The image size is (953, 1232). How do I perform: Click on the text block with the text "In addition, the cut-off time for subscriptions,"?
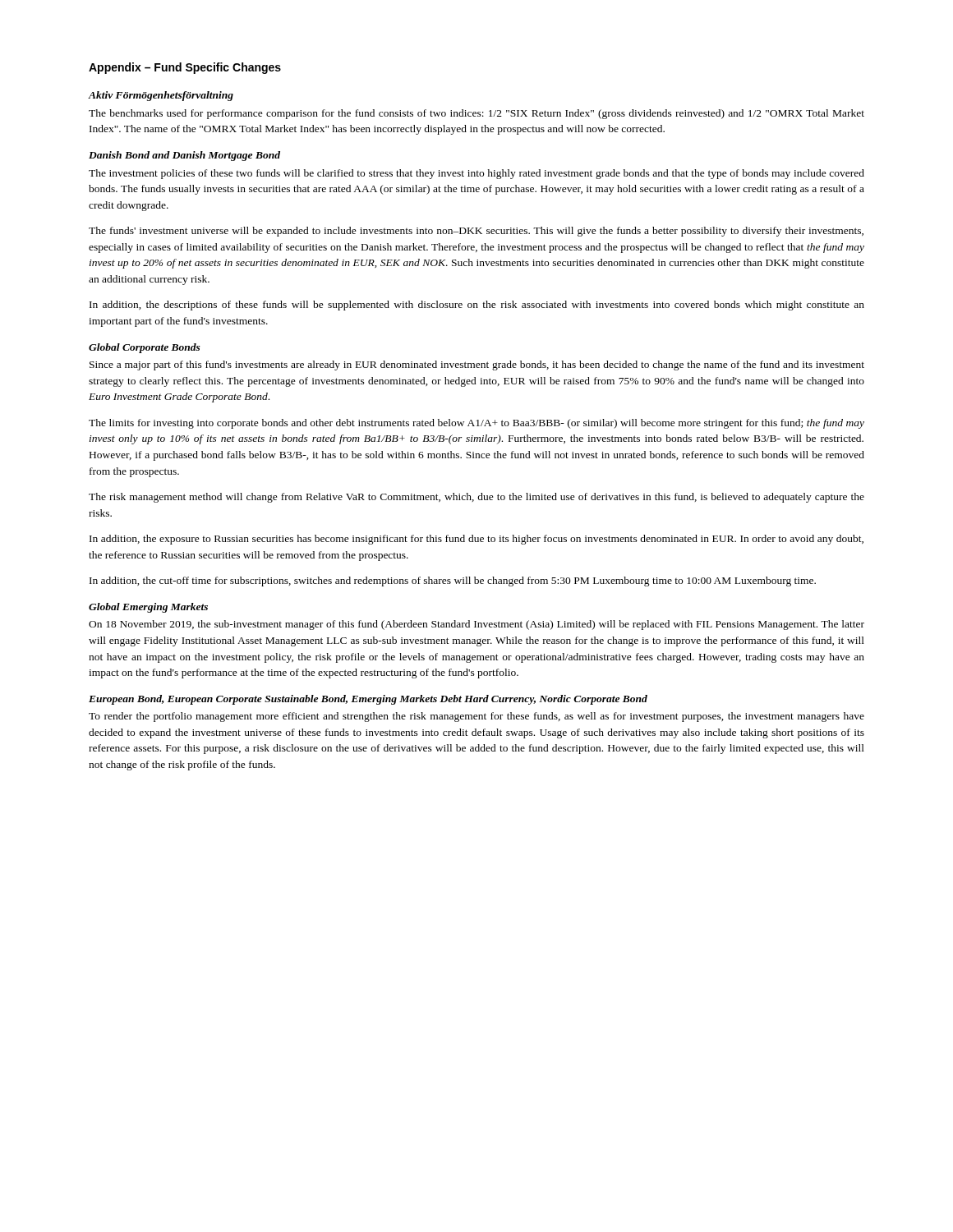pos(453,581)
